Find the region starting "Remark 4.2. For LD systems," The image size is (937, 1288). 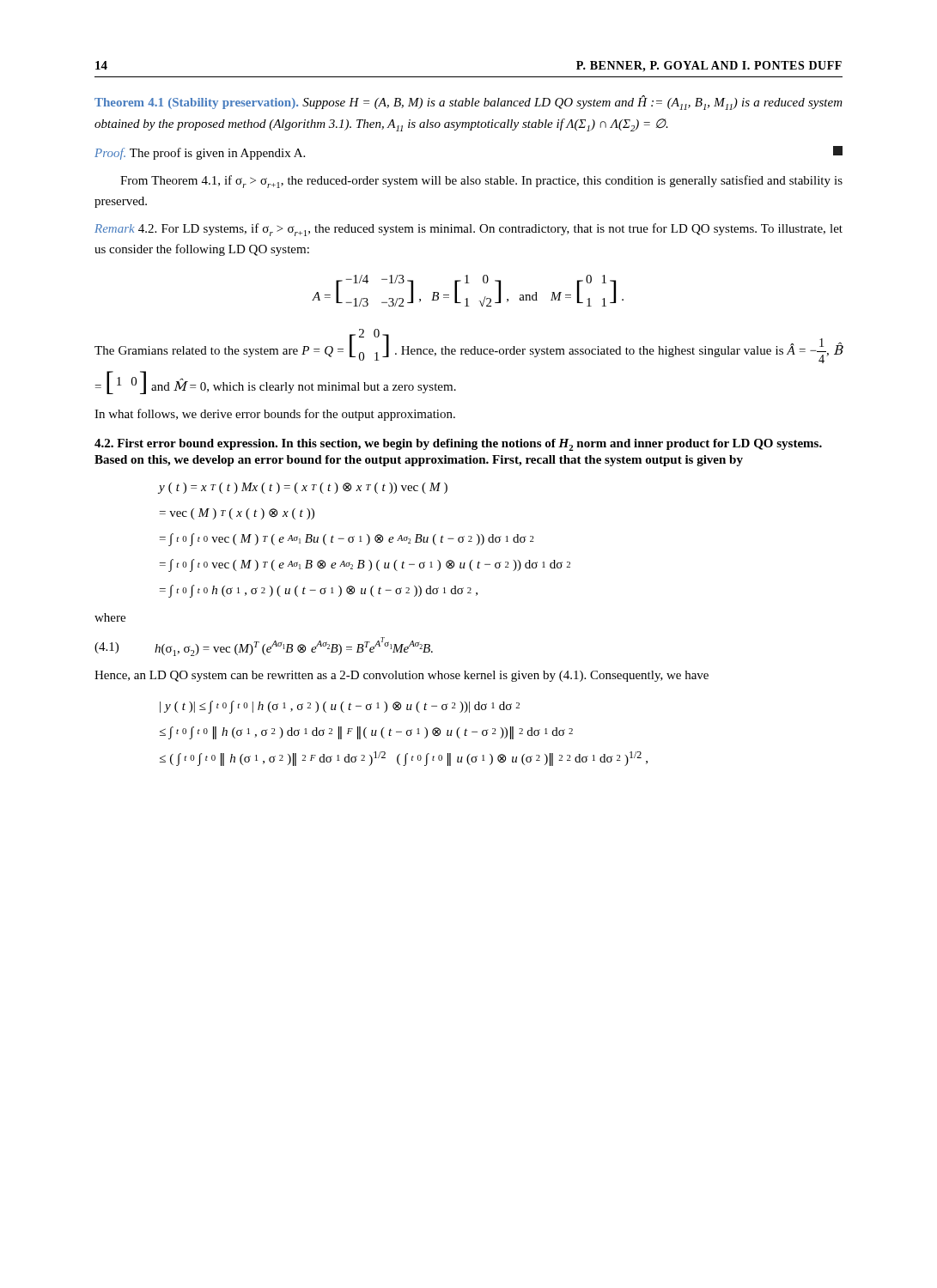pos(468,239)
